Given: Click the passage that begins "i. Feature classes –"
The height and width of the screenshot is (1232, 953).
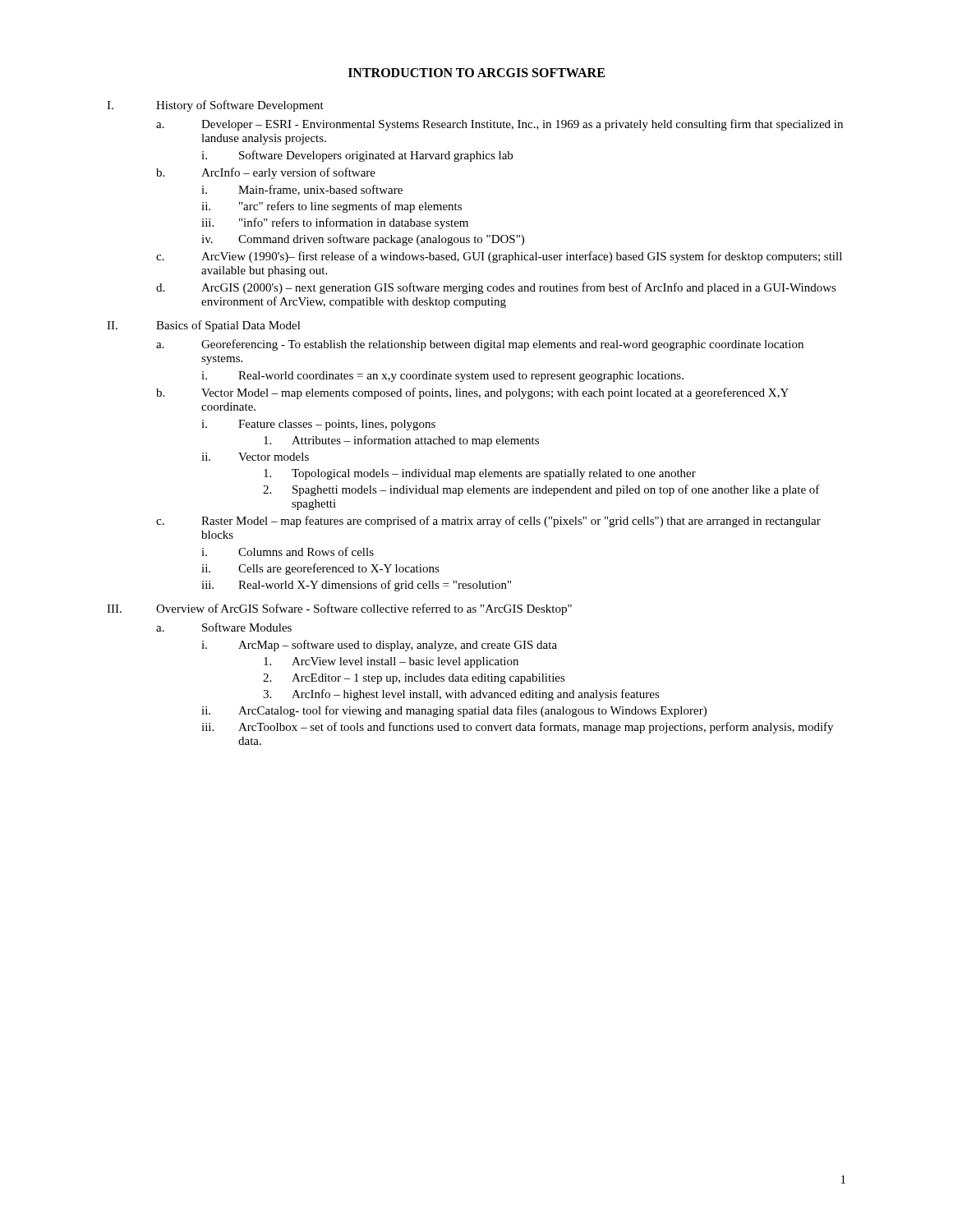Looking at the screenshot, I should tap(318, 425).
